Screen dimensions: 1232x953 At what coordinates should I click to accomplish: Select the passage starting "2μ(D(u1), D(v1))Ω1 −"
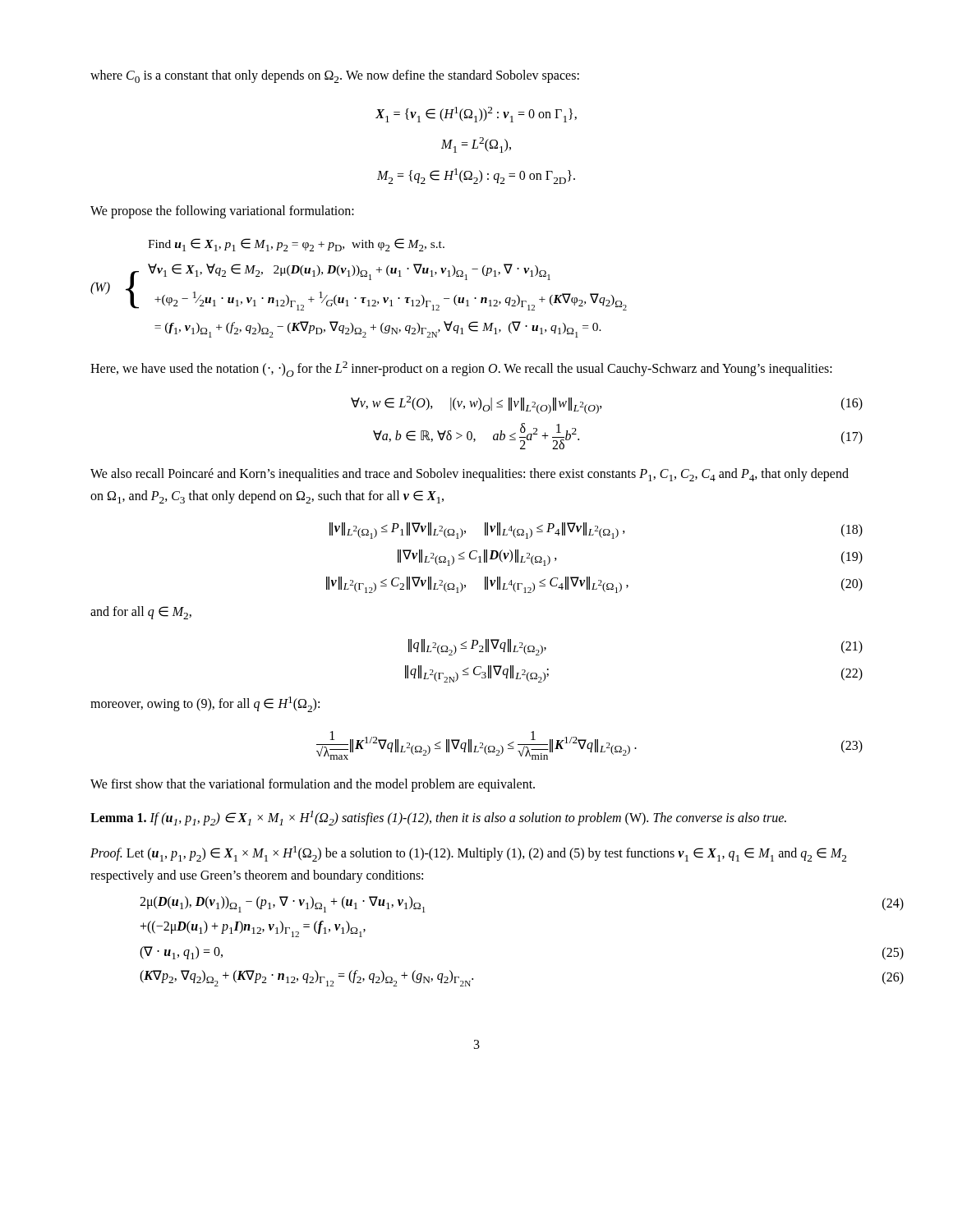(282, 904)
